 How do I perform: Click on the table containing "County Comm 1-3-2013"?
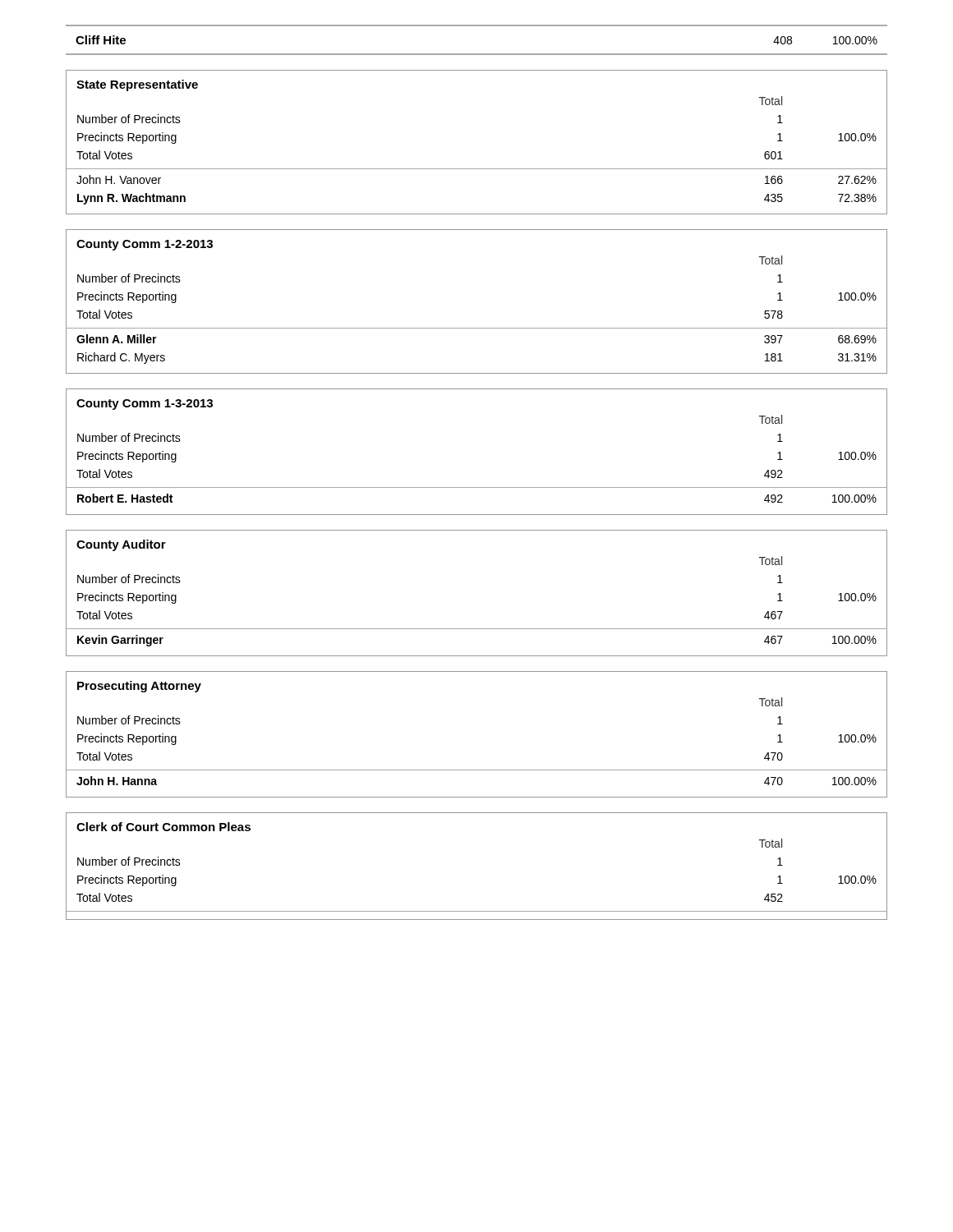(476, 452)
